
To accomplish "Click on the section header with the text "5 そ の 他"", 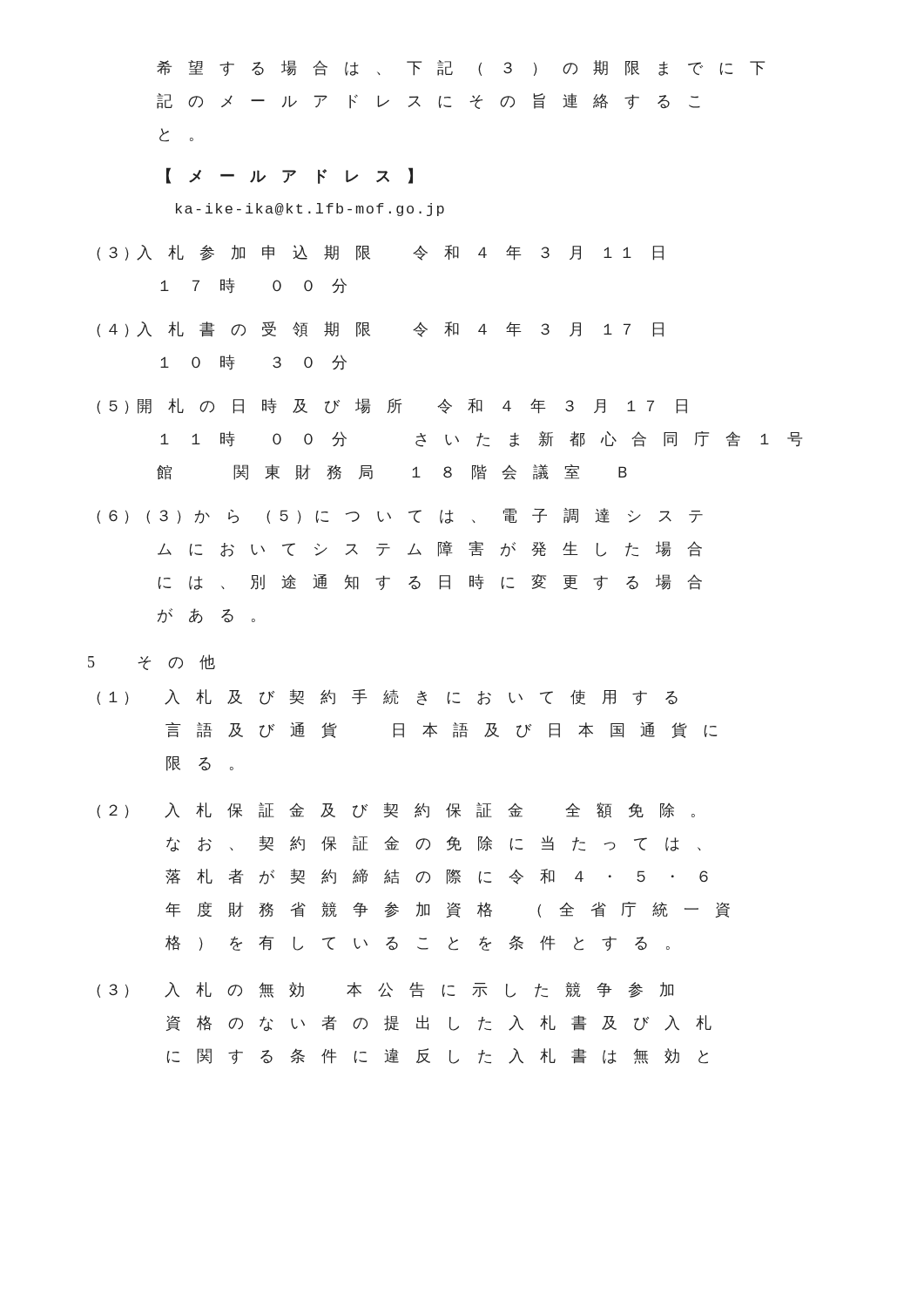I will (x=153, y=662).
